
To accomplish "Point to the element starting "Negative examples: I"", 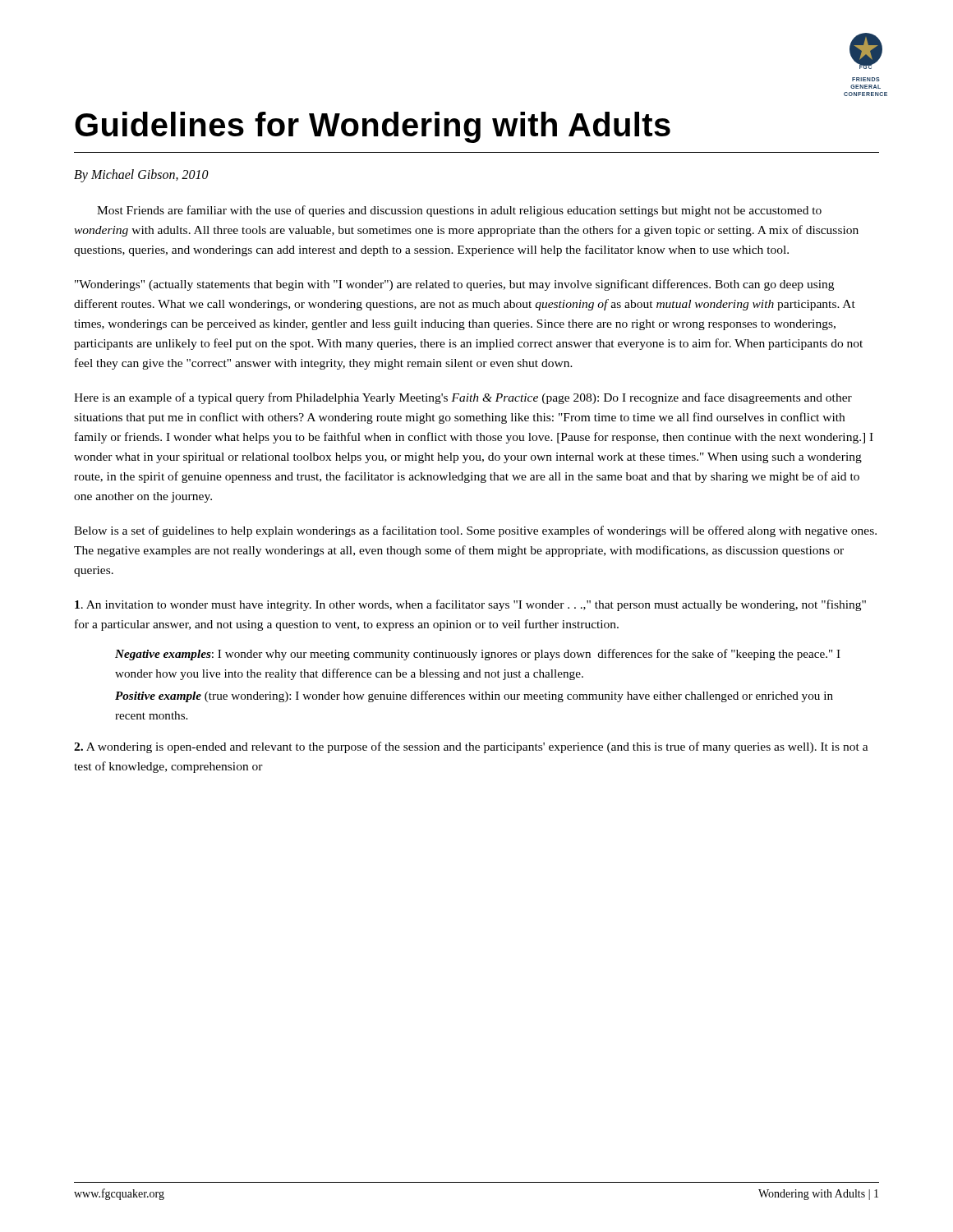I will 489,664.
